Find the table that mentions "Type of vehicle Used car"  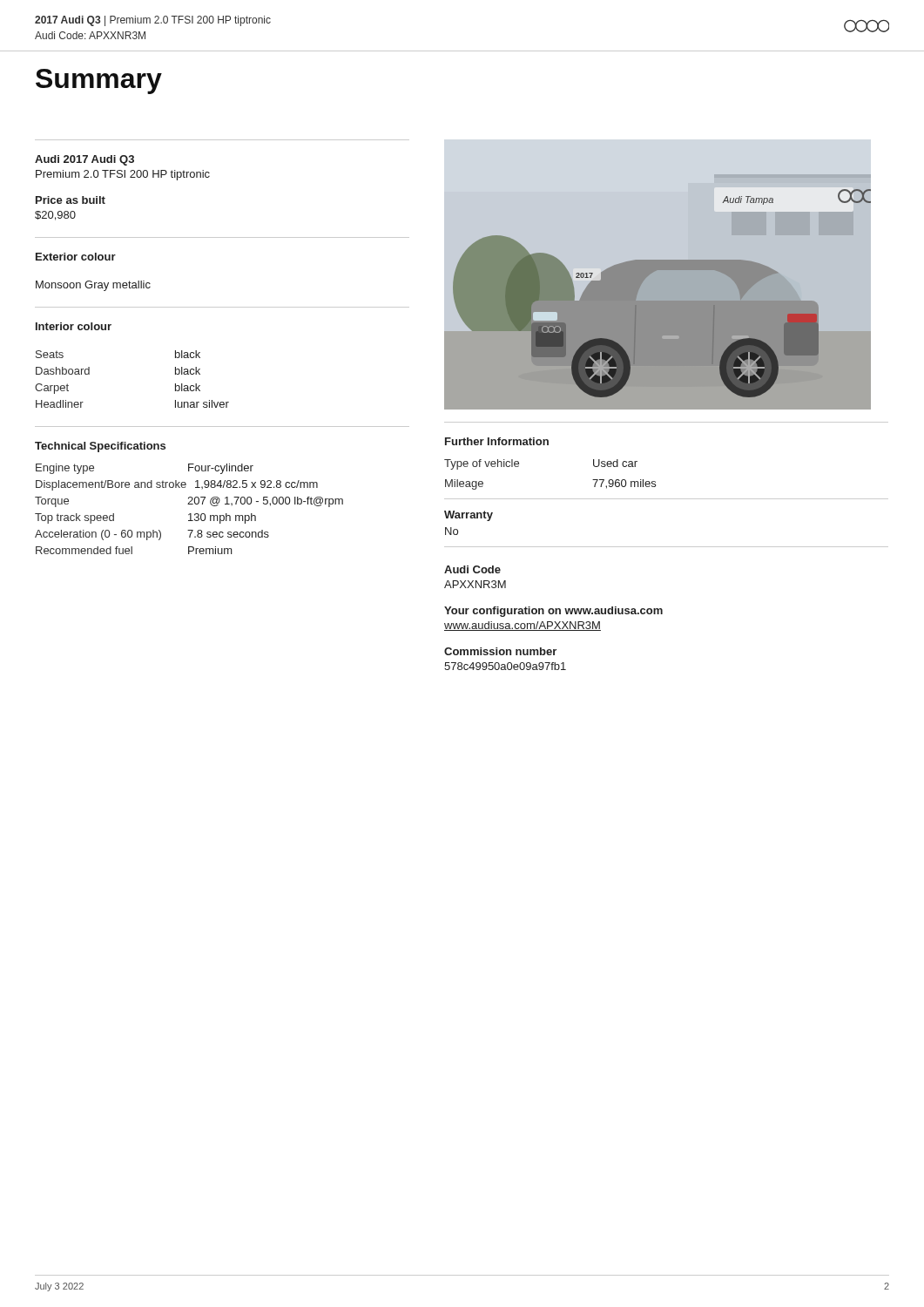(x=666, y=473)
